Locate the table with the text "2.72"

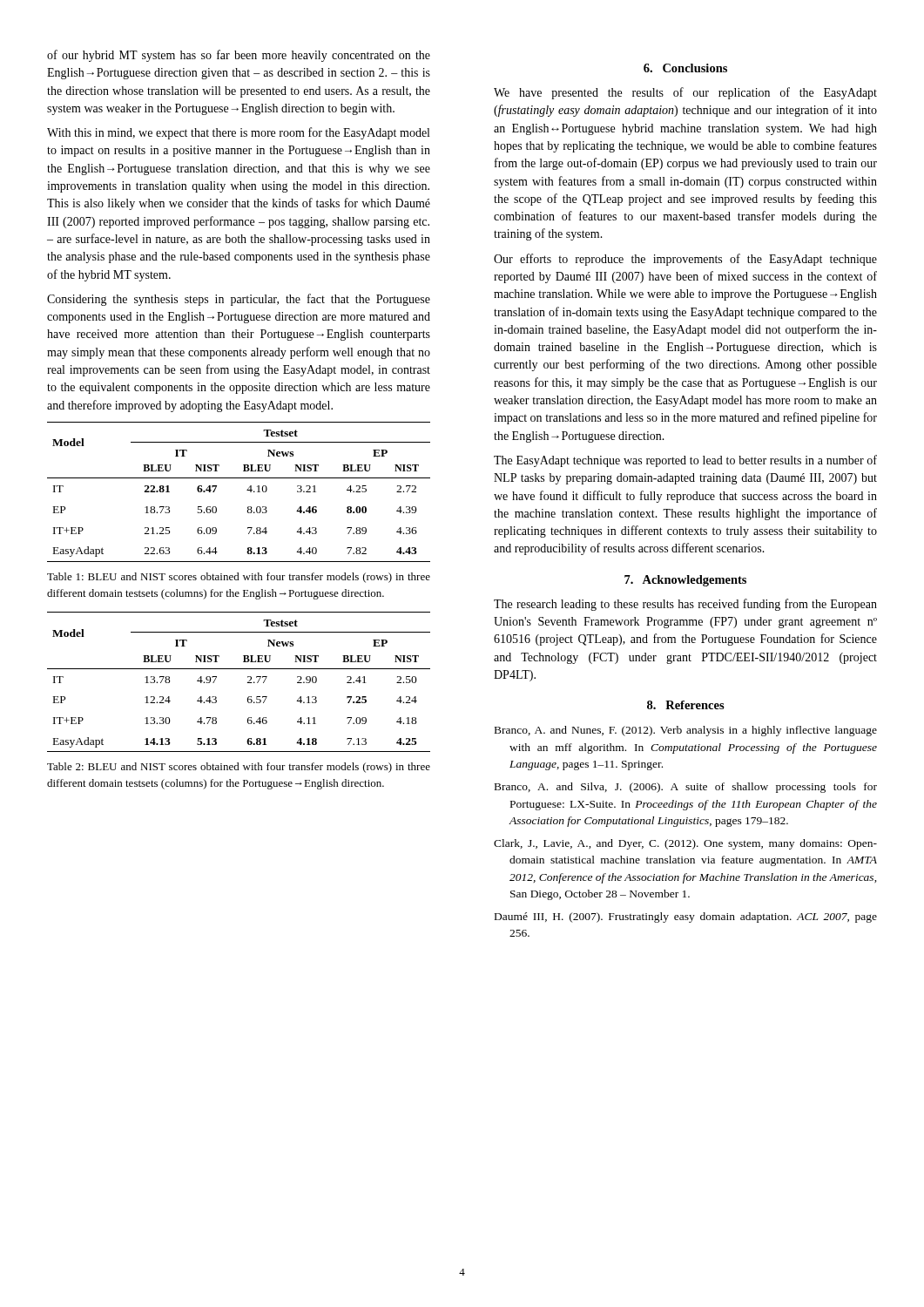coord(239,492)
